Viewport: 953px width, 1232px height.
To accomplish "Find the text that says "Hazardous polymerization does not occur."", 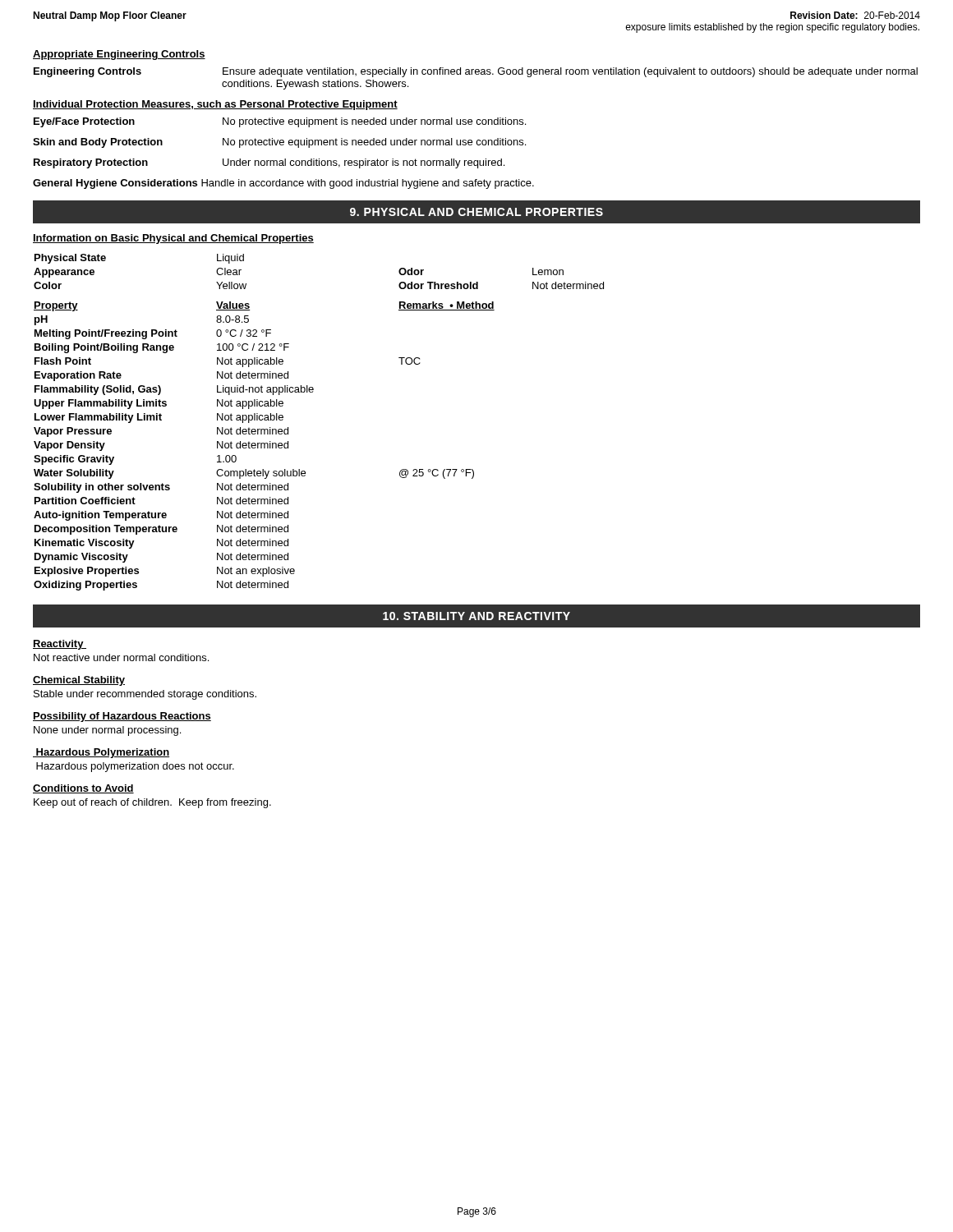I will tap(134, 766).
